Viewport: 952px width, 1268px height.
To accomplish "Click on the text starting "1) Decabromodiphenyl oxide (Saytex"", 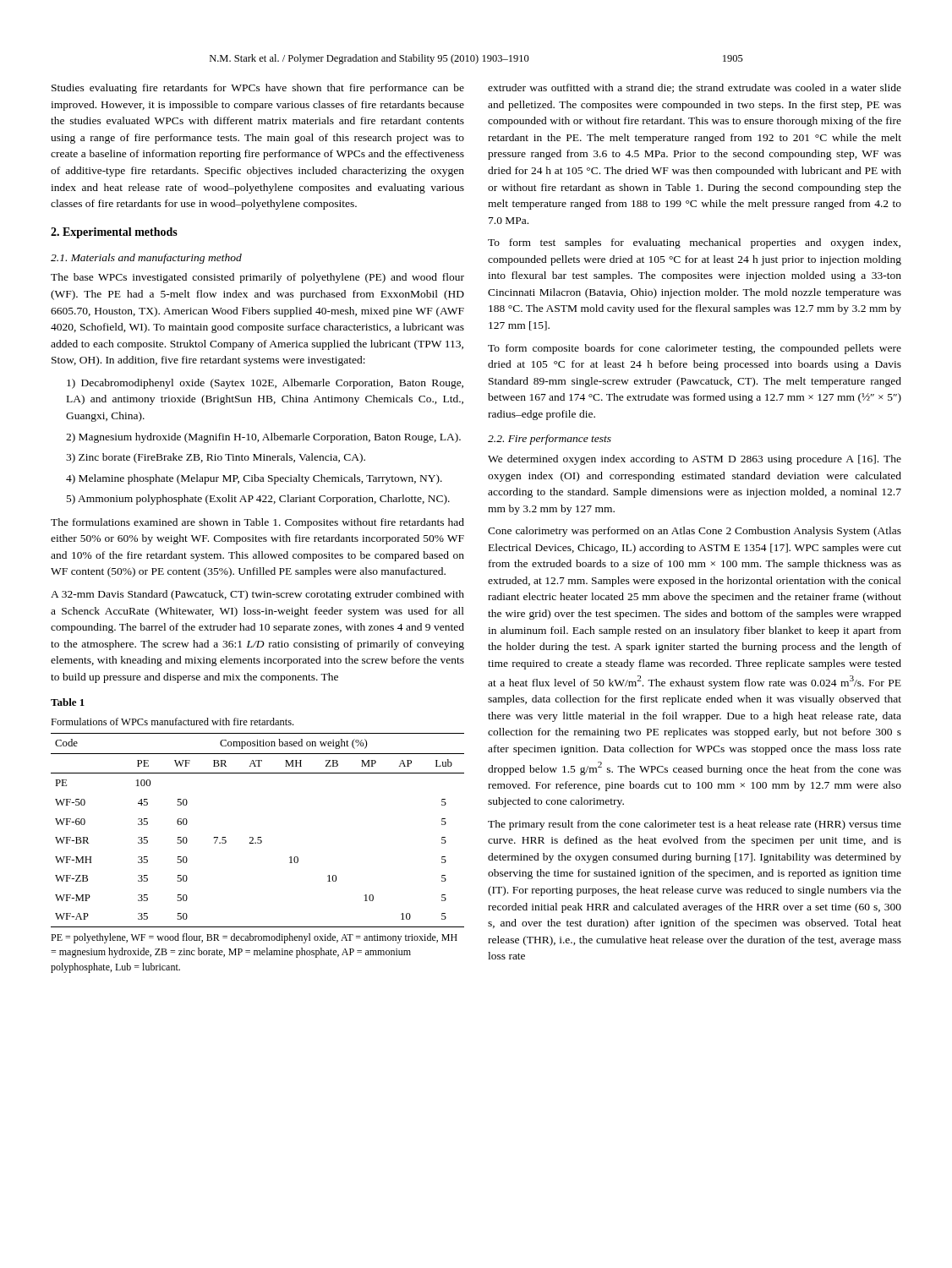I will (265, 399).
